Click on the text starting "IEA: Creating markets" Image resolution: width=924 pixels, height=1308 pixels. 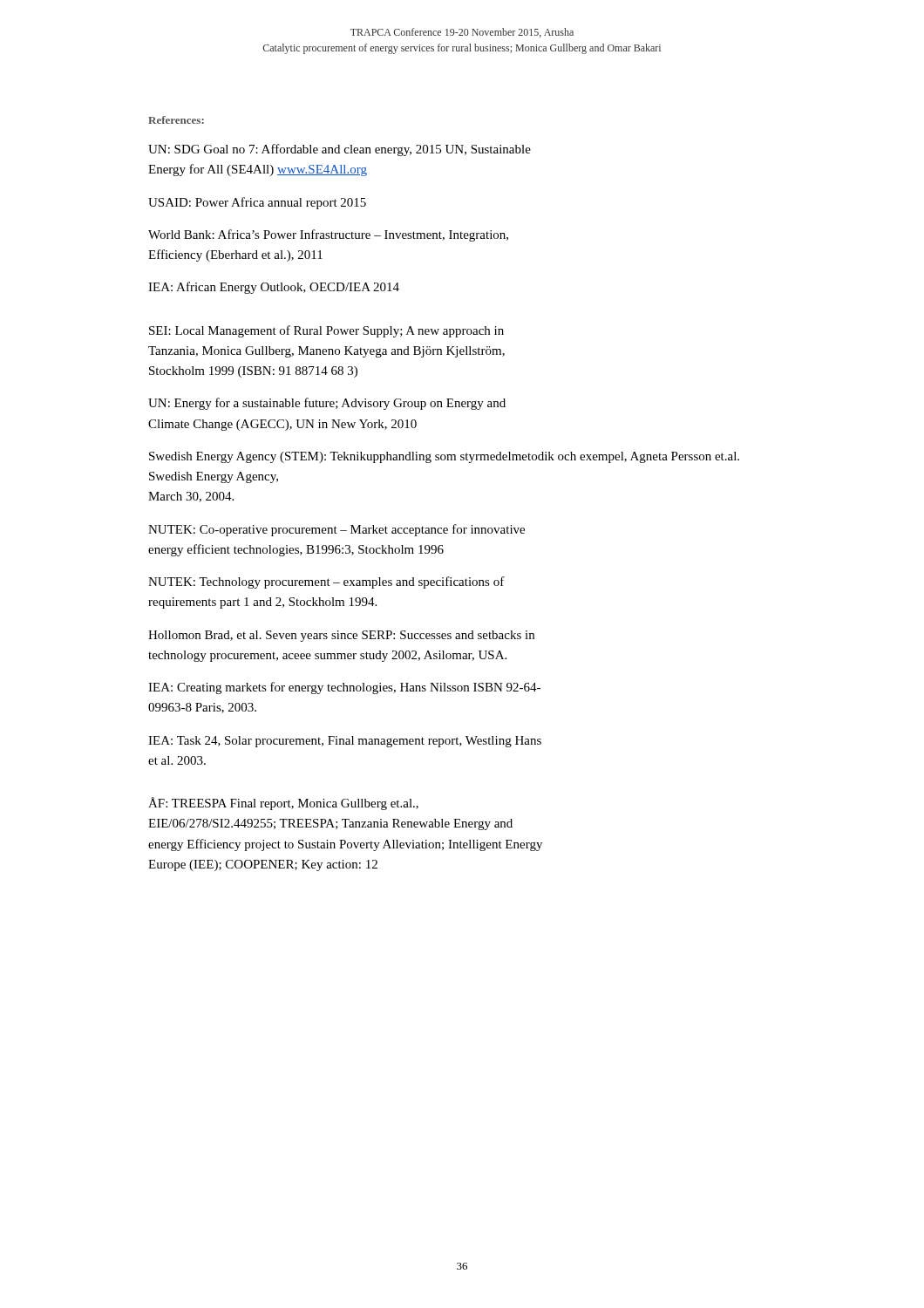pyautogui.click(x=345, y=697)
